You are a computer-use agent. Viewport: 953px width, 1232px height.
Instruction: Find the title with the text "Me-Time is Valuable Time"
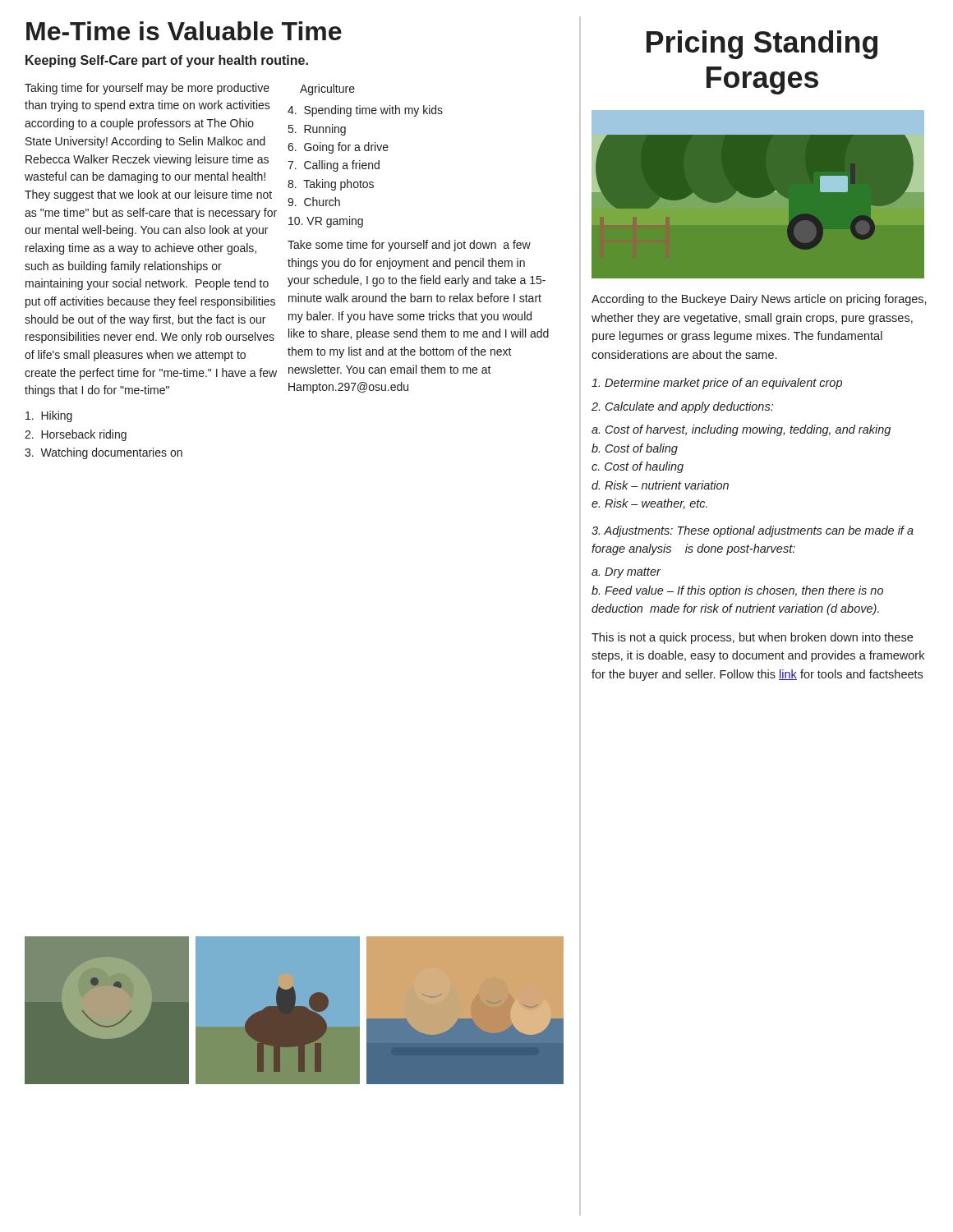coord(183,32)
